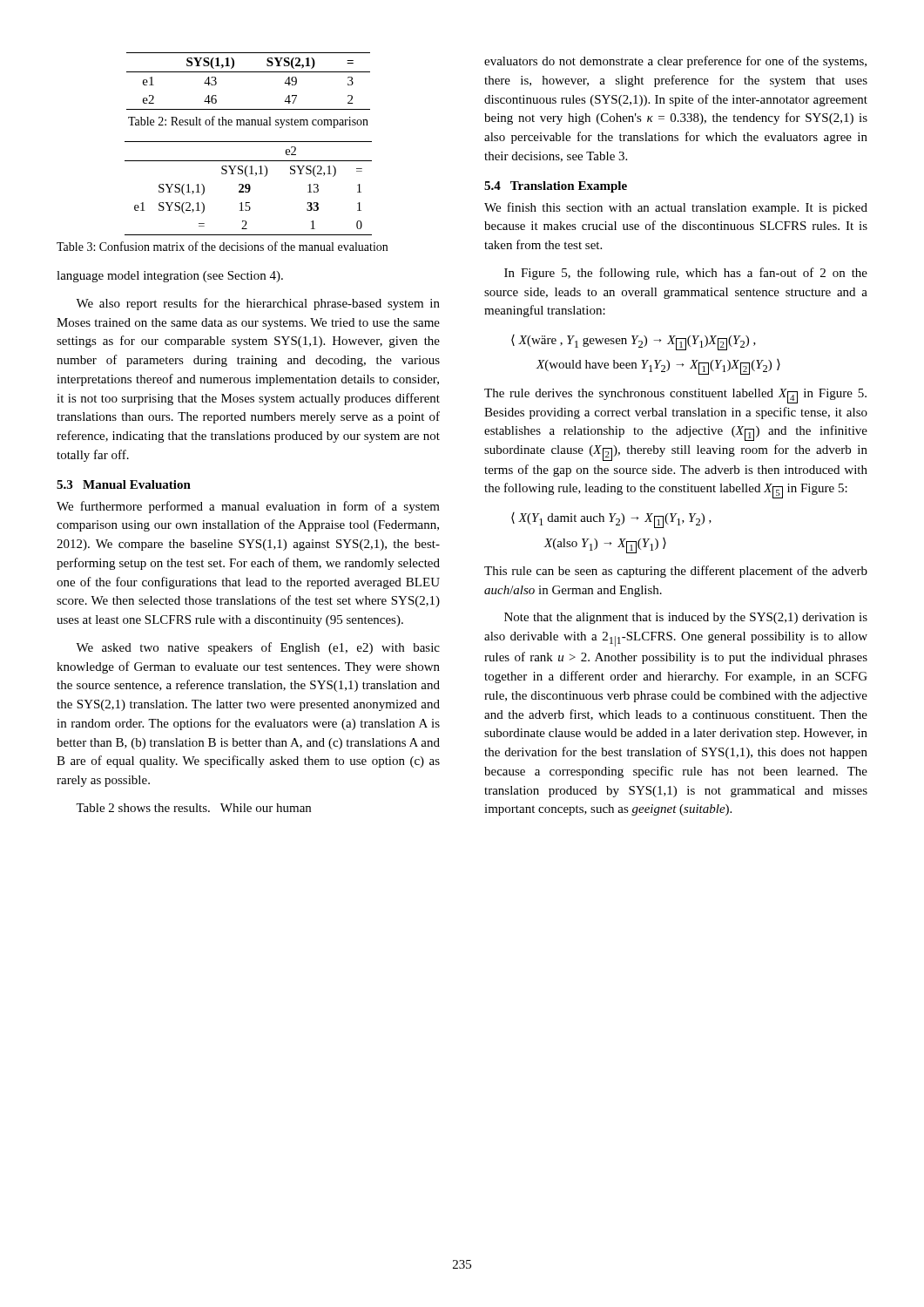This screenshot has width=924, height=1307.
Task: Click on the text block starting "Table 2: Result of the"
Action: (248, 122)
